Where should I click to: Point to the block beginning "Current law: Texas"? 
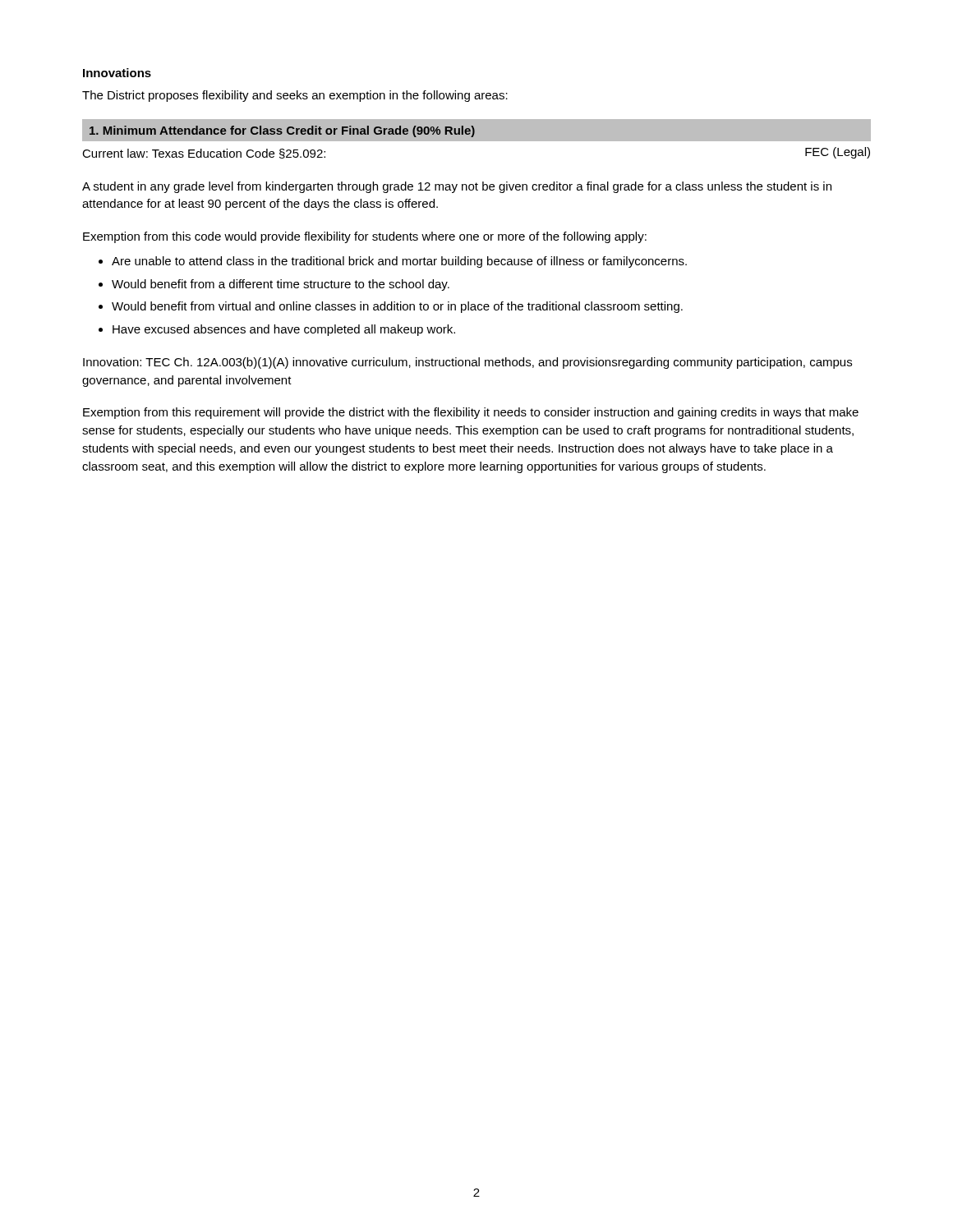click(204, 153)
